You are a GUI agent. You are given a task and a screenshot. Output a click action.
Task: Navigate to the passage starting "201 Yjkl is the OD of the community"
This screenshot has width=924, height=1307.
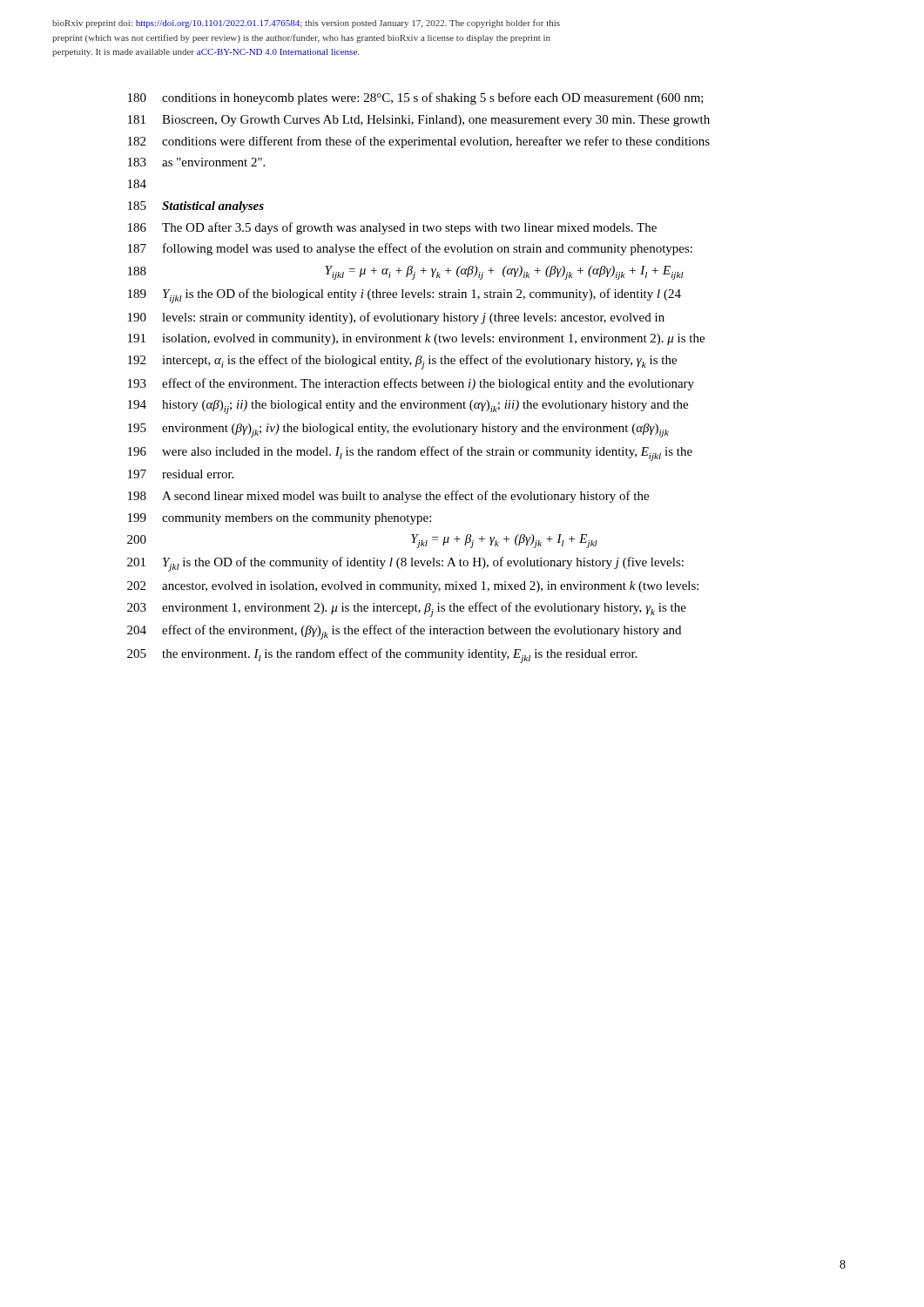point(475,609)
